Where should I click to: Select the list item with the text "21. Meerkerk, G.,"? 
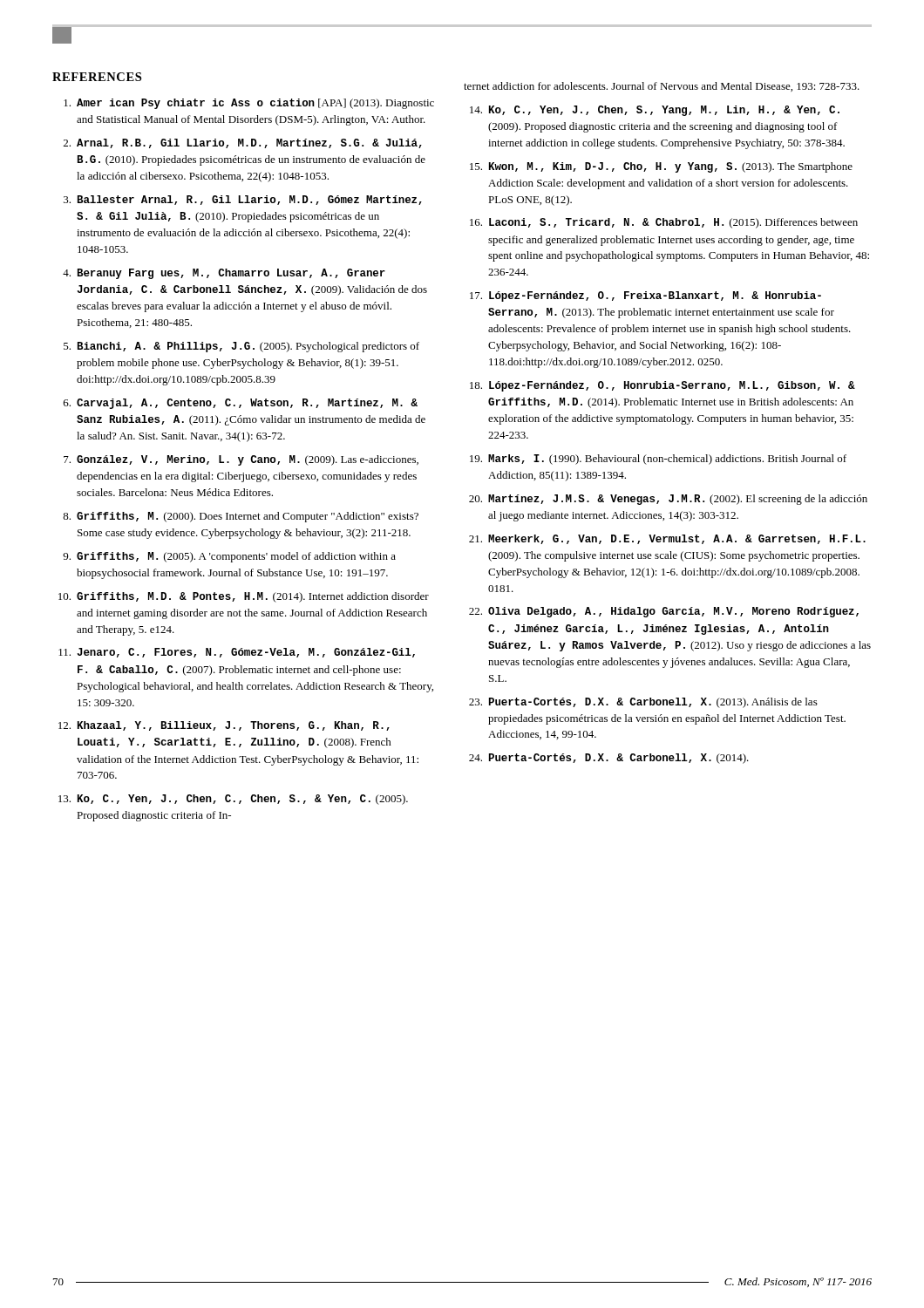coord(668,564)
